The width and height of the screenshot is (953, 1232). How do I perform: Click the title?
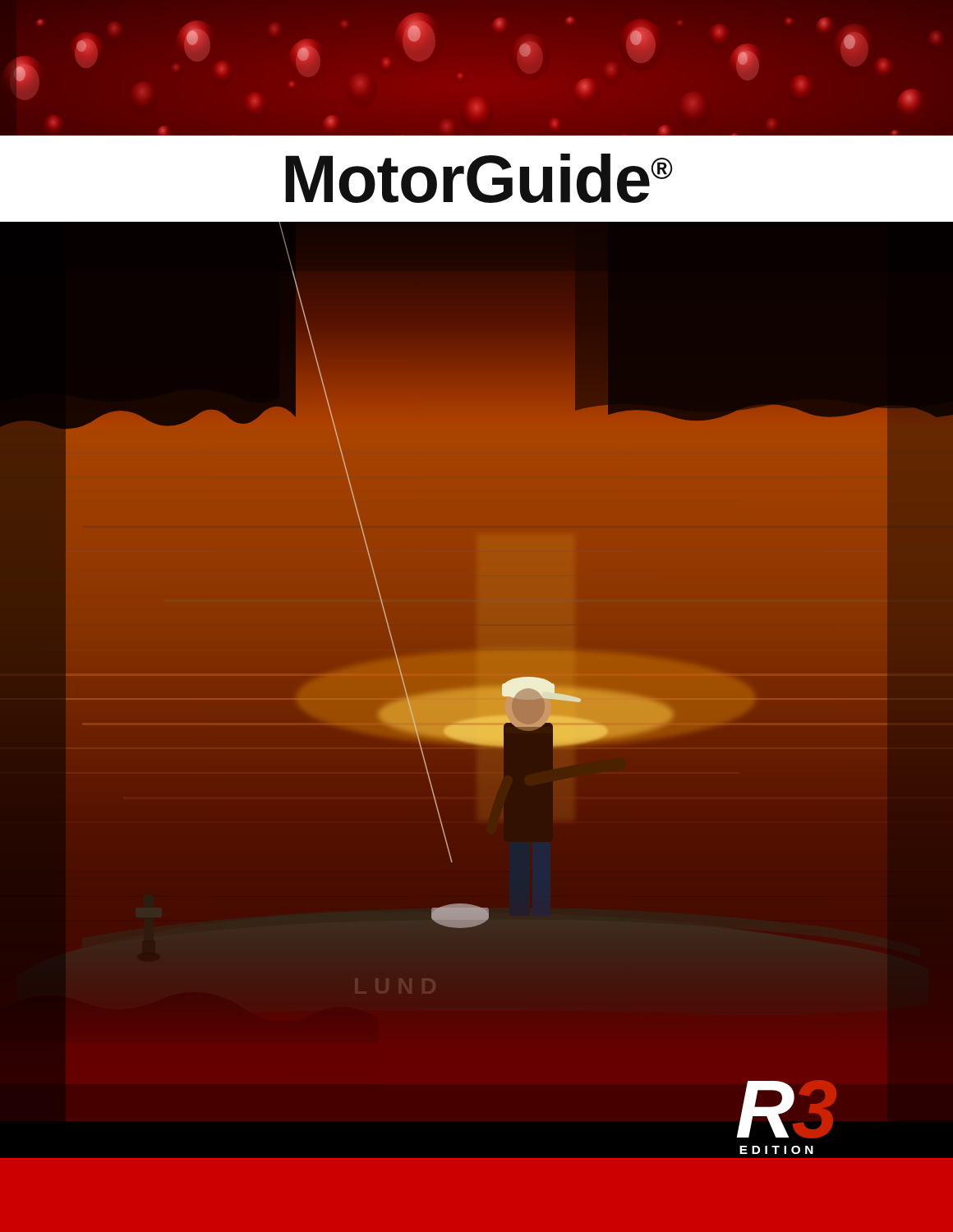click(476, 178)
